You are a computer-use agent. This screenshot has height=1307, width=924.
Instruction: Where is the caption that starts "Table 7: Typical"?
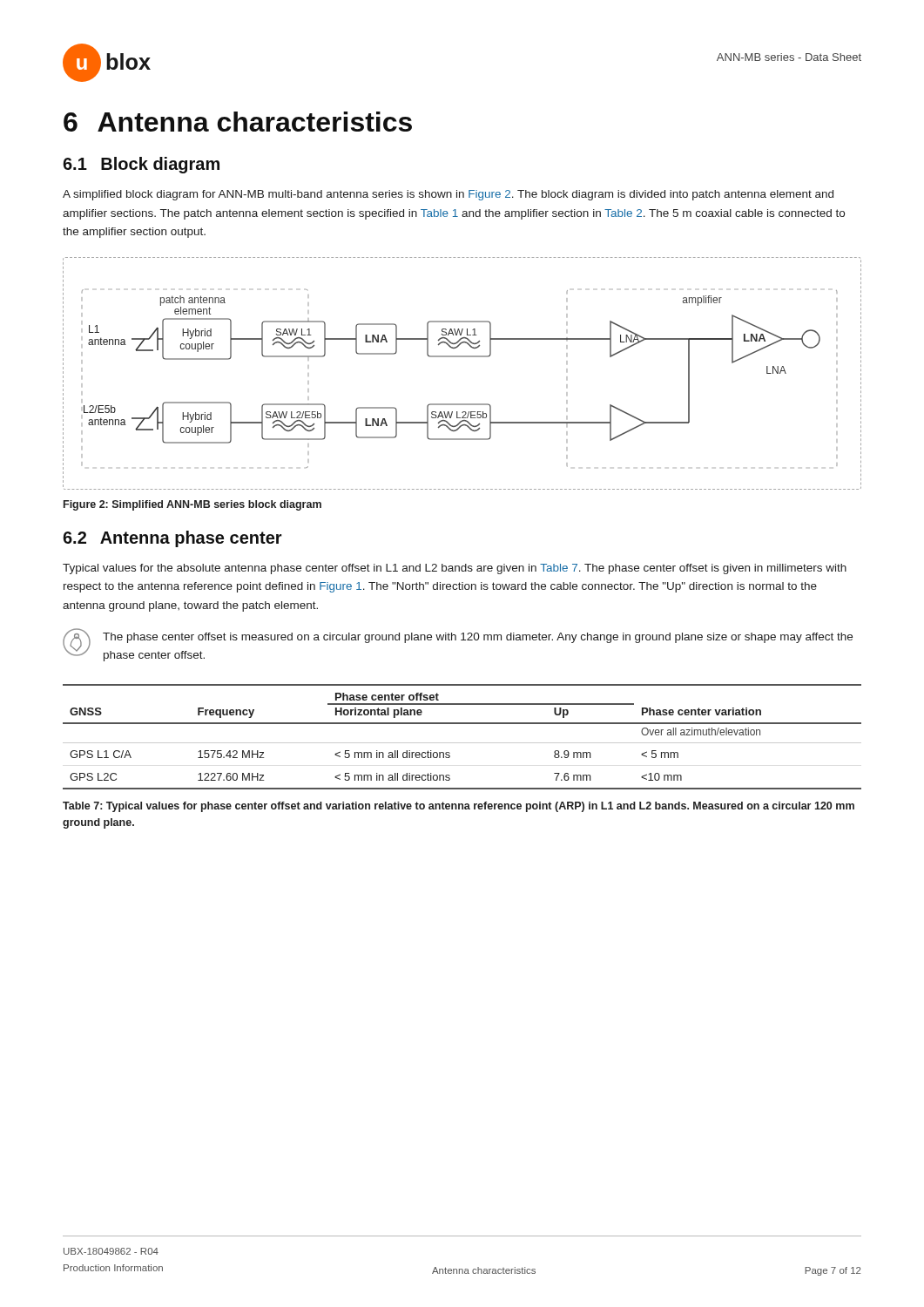pyautogui.click(x=459, y=814)
